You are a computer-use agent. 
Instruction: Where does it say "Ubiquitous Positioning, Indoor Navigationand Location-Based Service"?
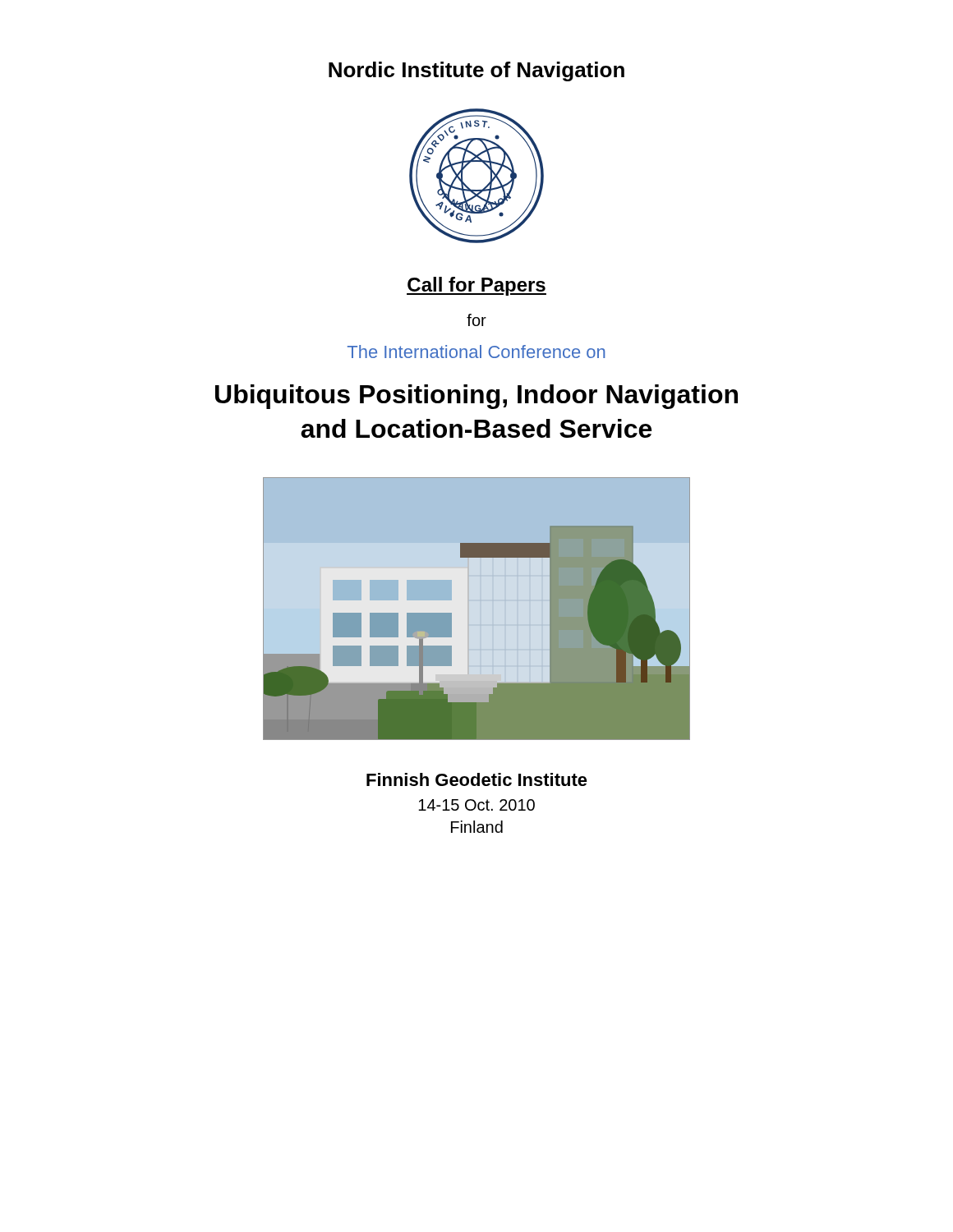(476, 411)
